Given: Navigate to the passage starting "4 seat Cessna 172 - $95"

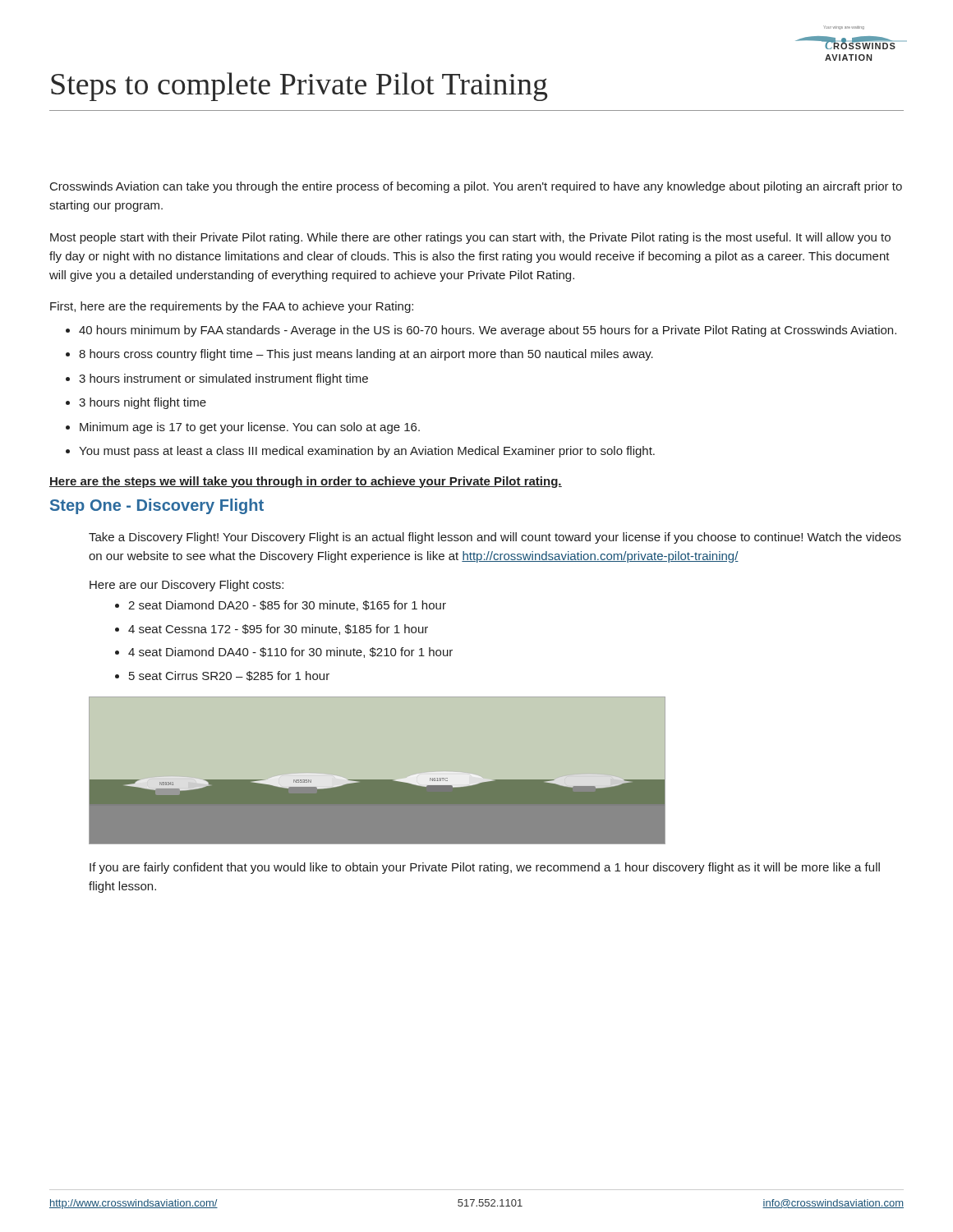Looking at the screenshot, I should tap(278, 628).
